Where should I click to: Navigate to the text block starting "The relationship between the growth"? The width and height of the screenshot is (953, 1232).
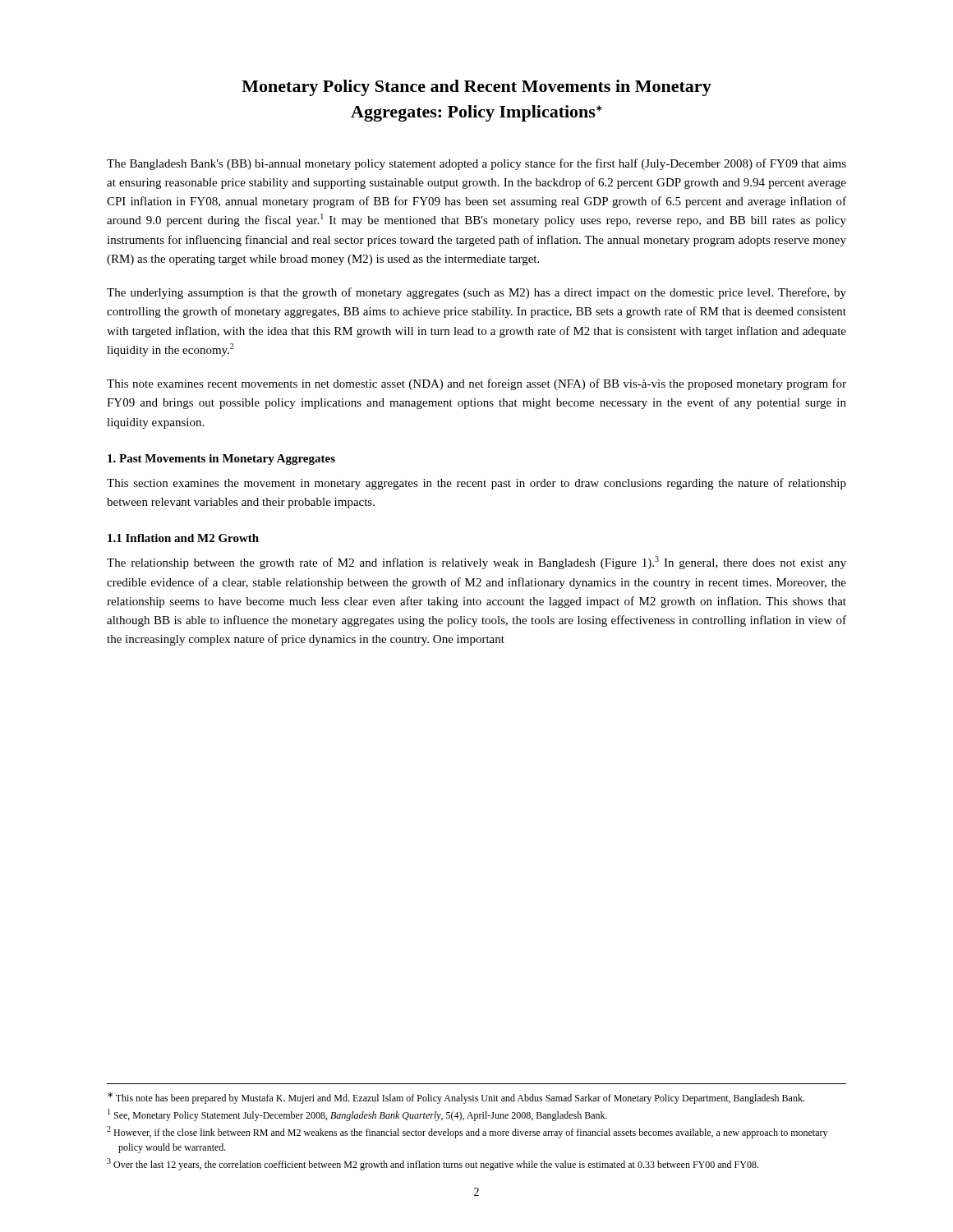coord(476,600)
